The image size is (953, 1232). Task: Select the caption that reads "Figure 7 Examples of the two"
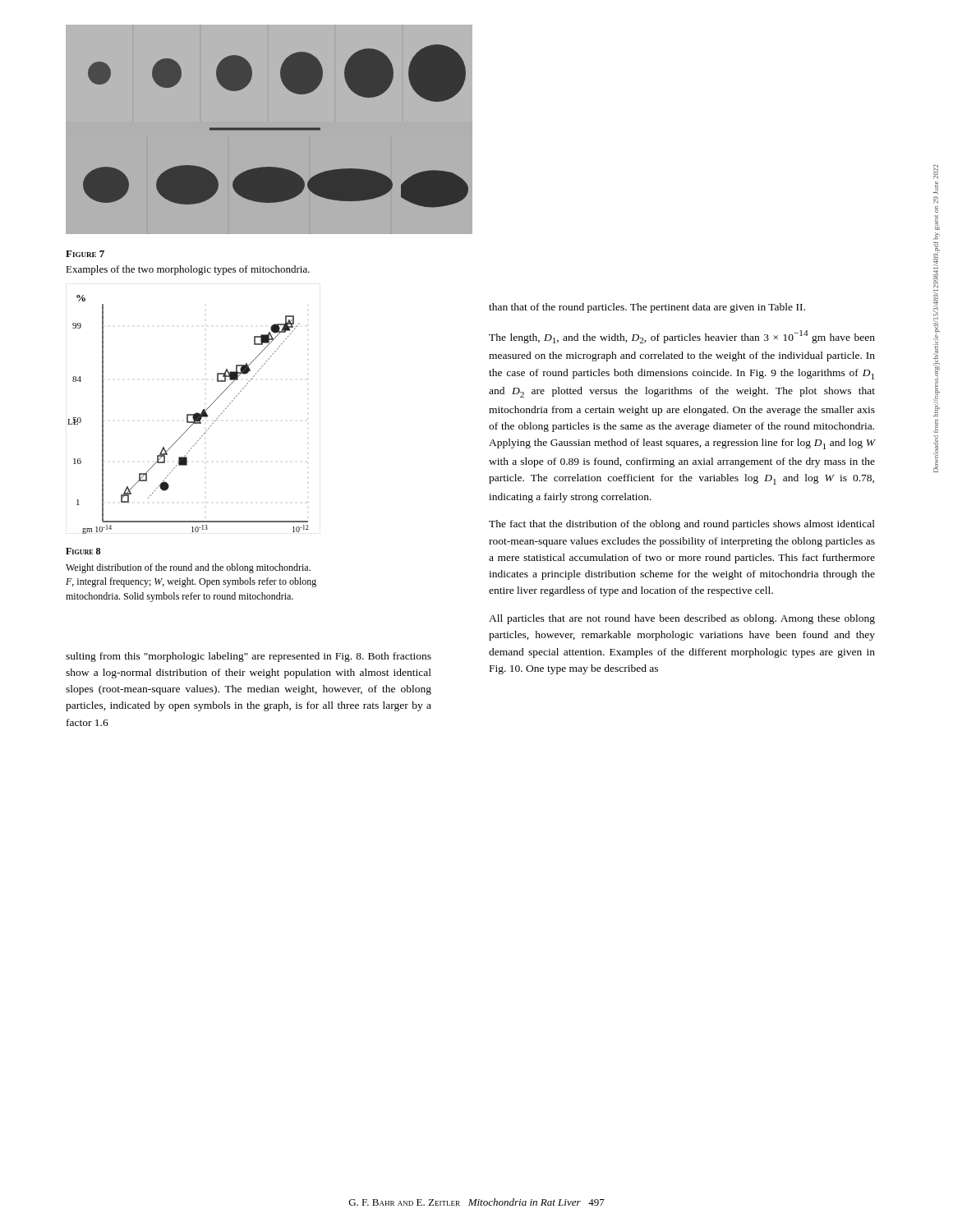[x=269, y=262]
